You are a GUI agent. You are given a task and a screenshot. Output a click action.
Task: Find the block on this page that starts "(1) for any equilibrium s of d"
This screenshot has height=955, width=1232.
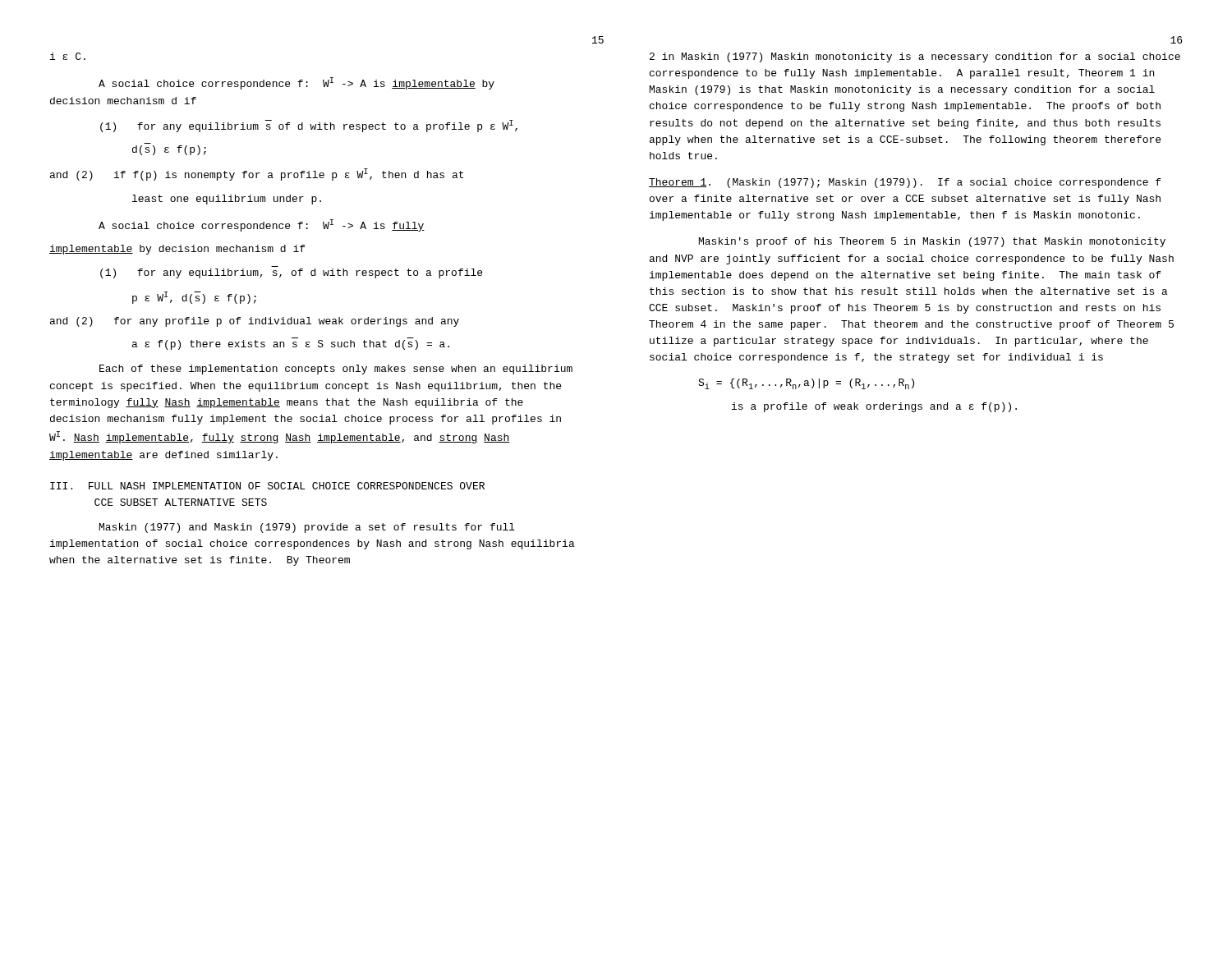[337, 138]
